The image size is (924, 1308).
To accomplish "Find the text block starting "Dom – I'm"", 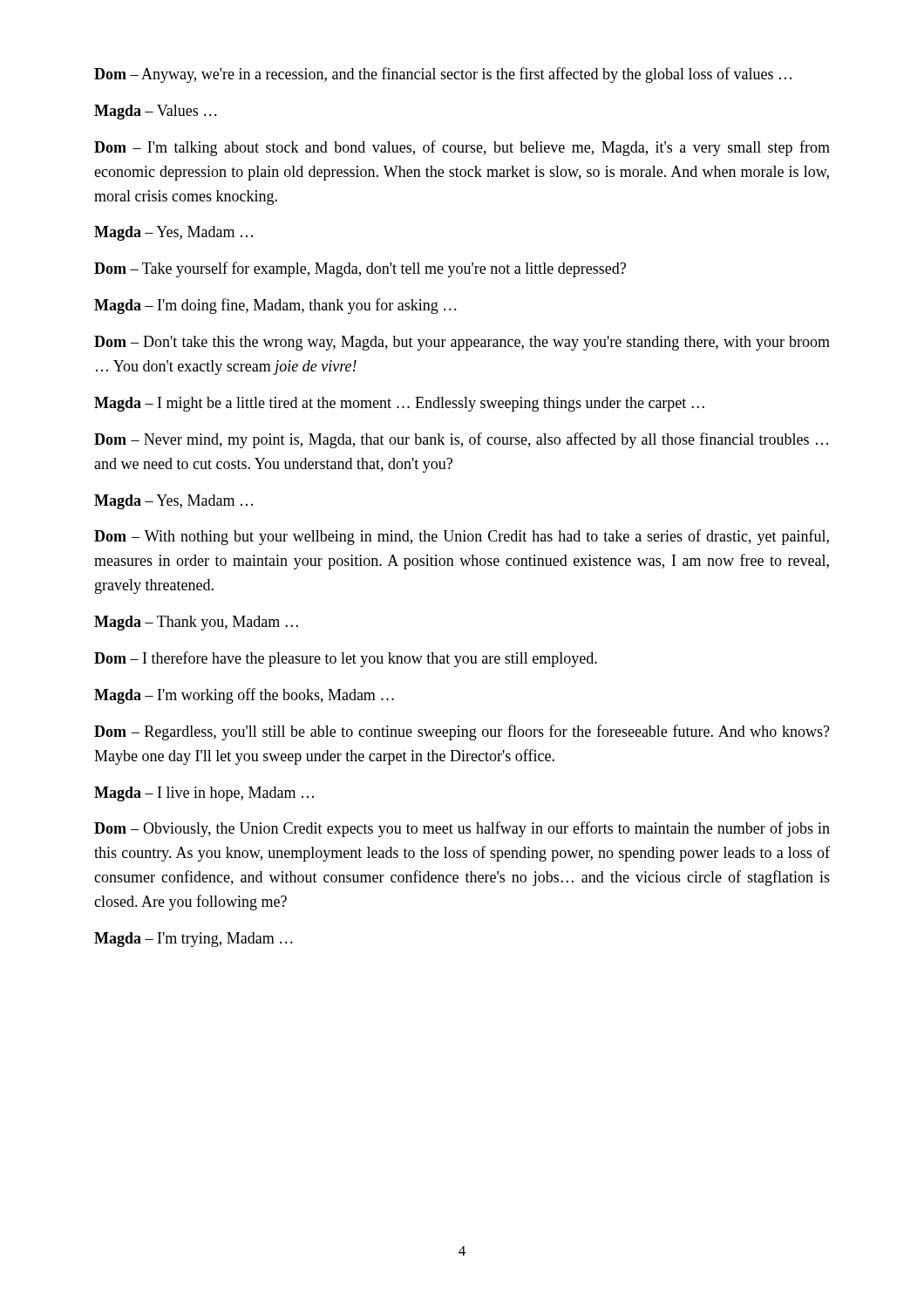I will [462, 172].
